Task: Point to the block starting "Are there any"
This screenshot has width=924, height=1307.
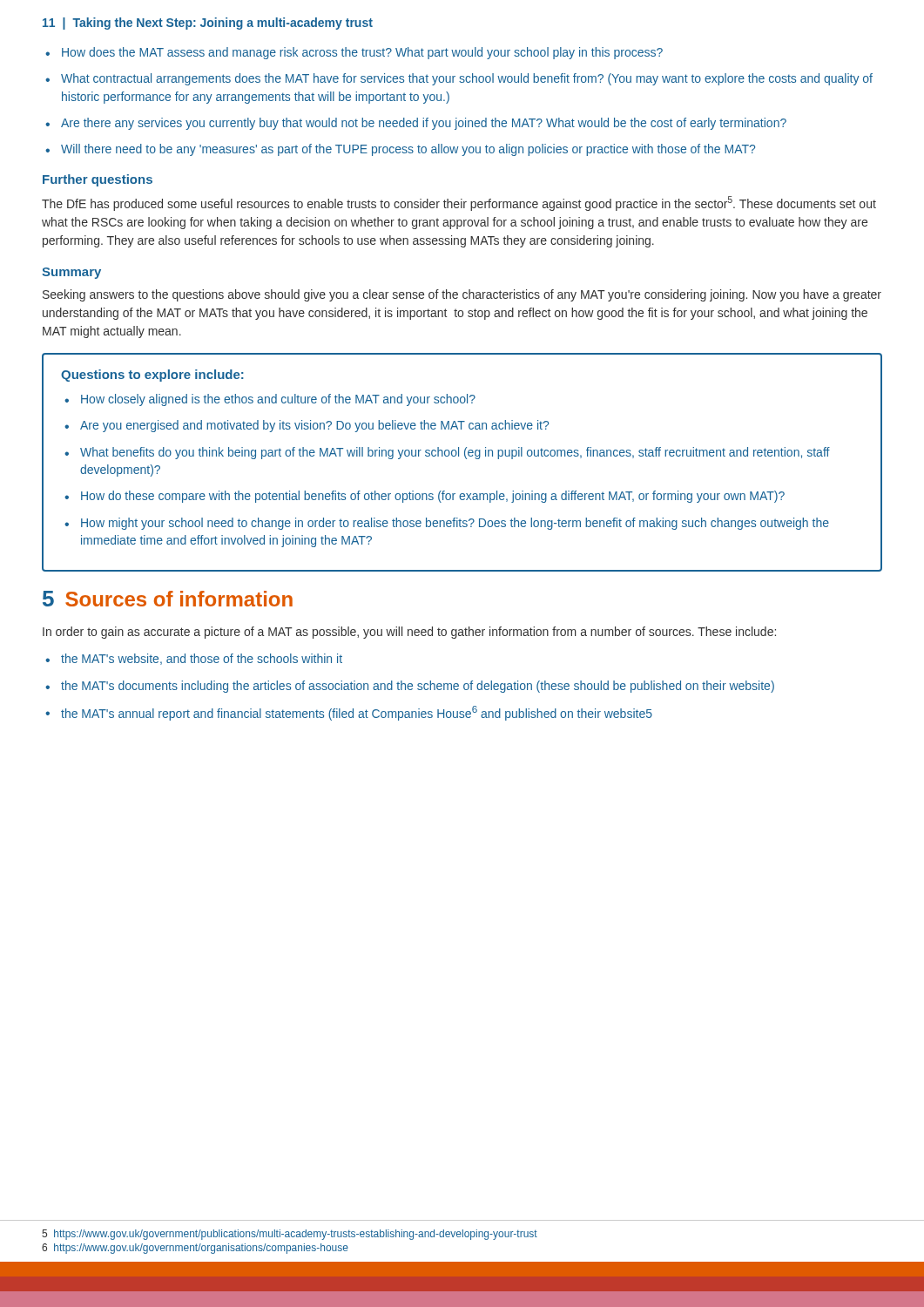Action: 424,123
